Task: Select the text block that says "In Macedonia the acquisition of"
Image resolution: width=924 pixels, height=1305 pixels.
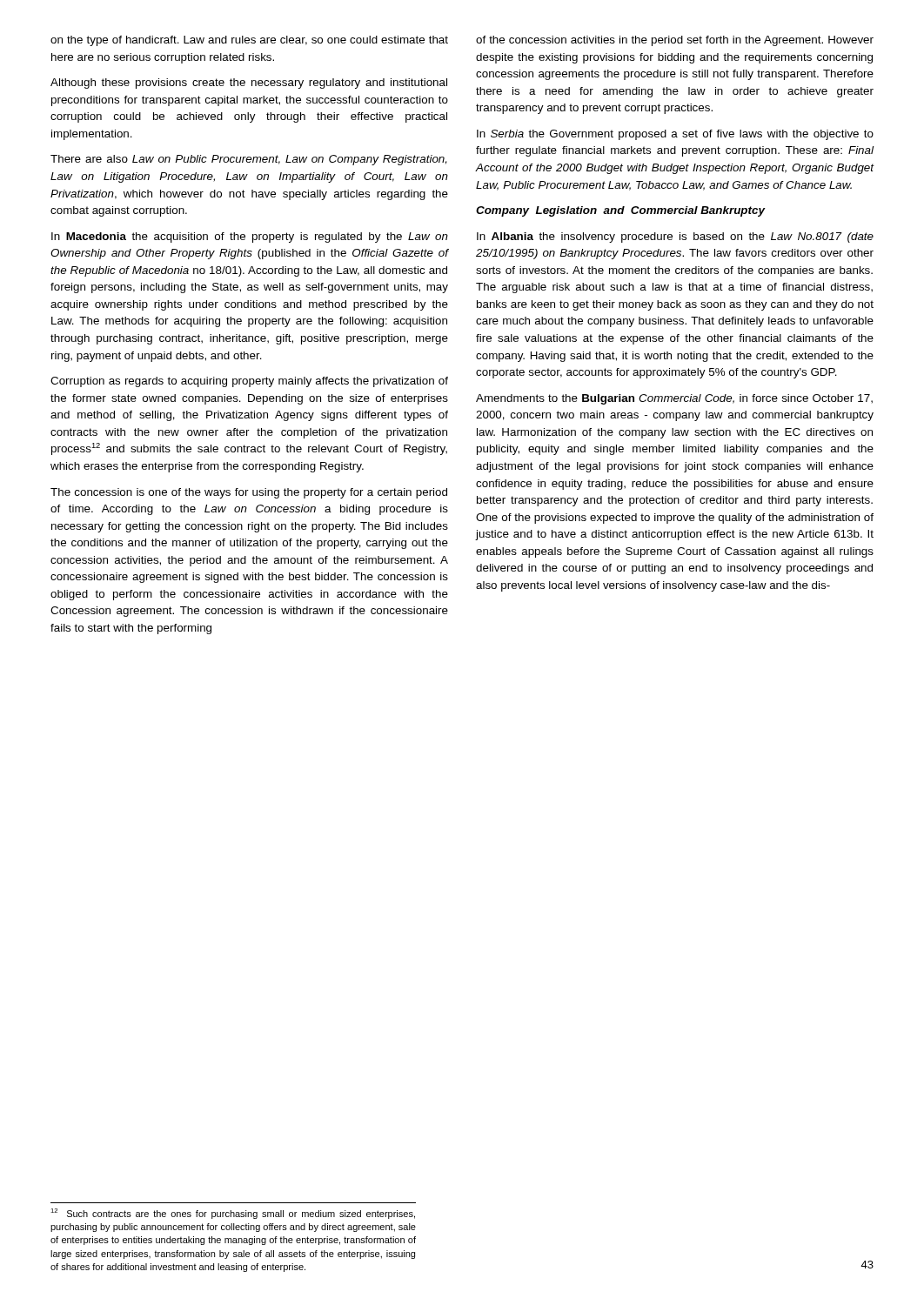Action: (249, 296)
